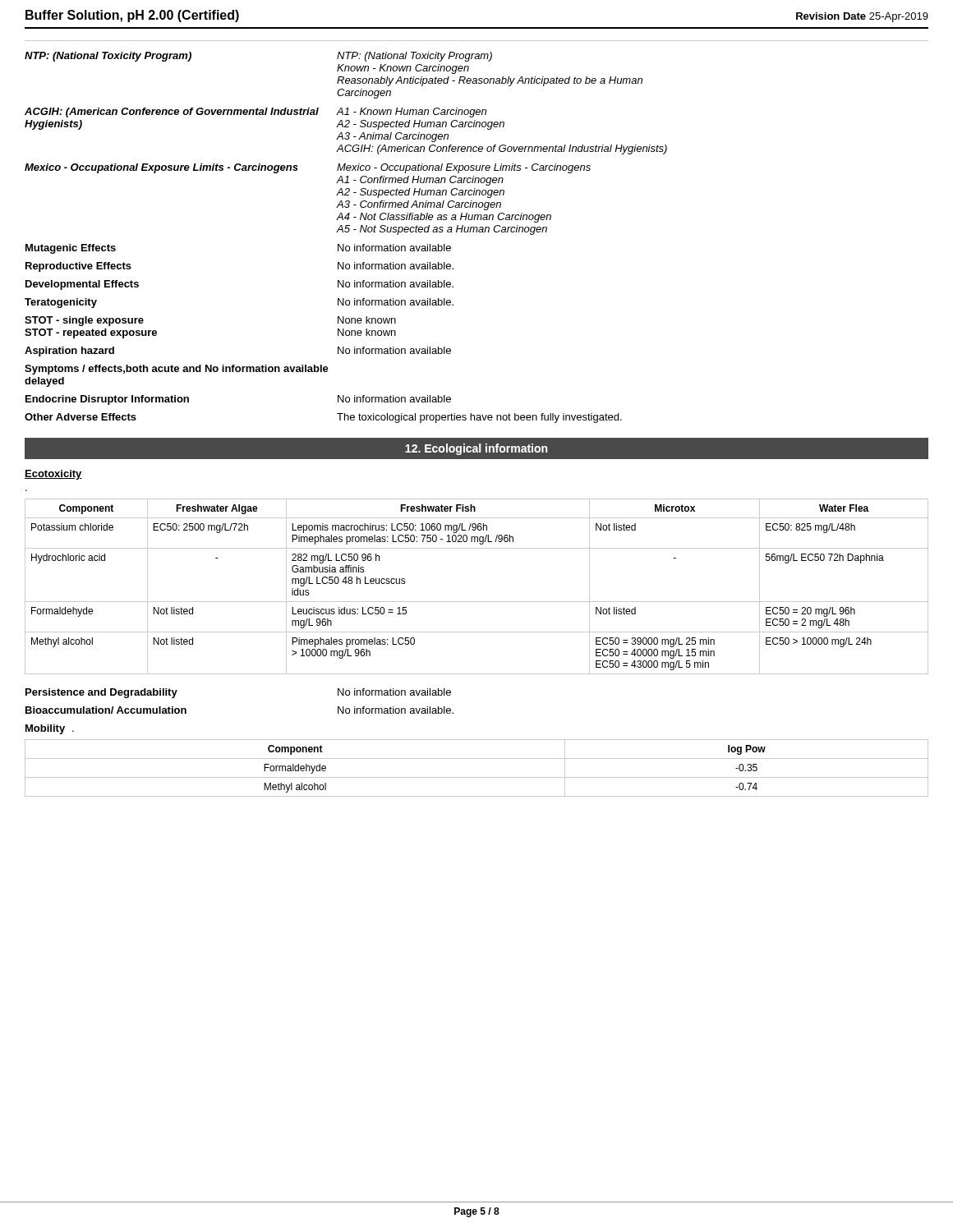Navigate to the block starting "Mutagenic Effects No information available"
953x1232 pixels.
click(69, 248)
